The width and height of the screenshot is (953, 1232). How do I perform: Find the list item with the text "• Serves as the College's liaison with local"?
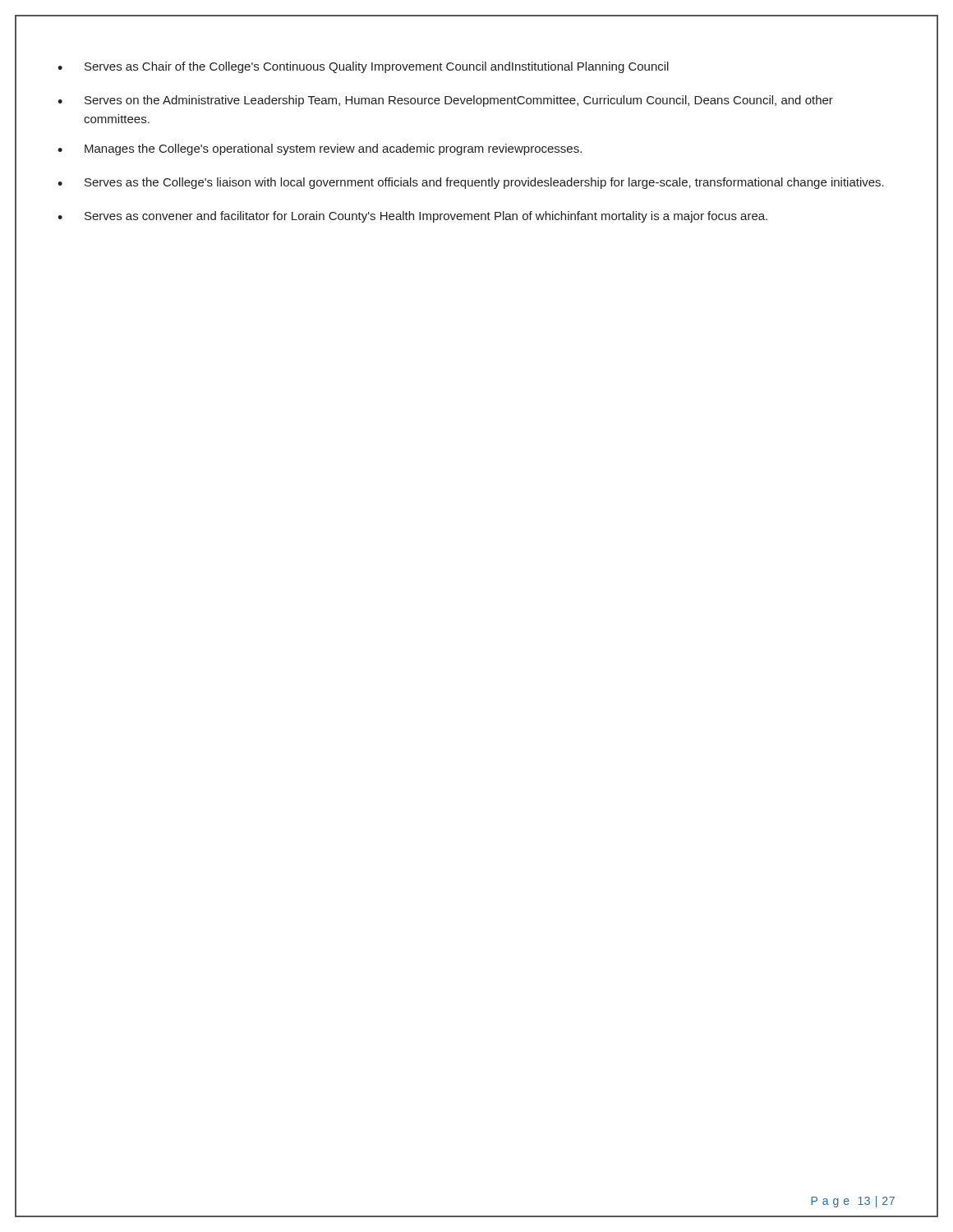click(x=476, y=184)
